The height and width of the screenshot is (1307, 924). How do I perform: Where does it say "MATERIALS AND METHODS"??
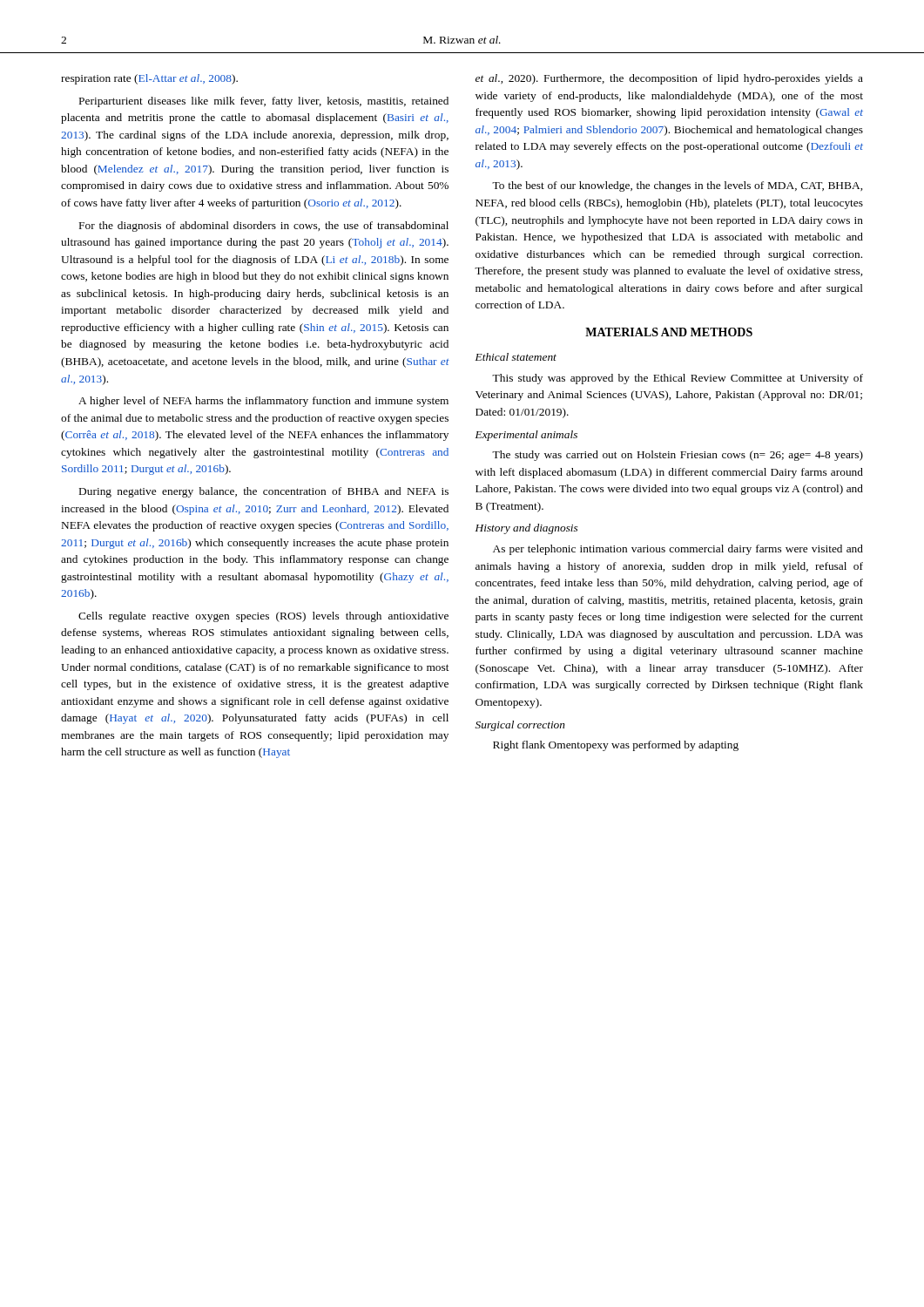point(669,332)
